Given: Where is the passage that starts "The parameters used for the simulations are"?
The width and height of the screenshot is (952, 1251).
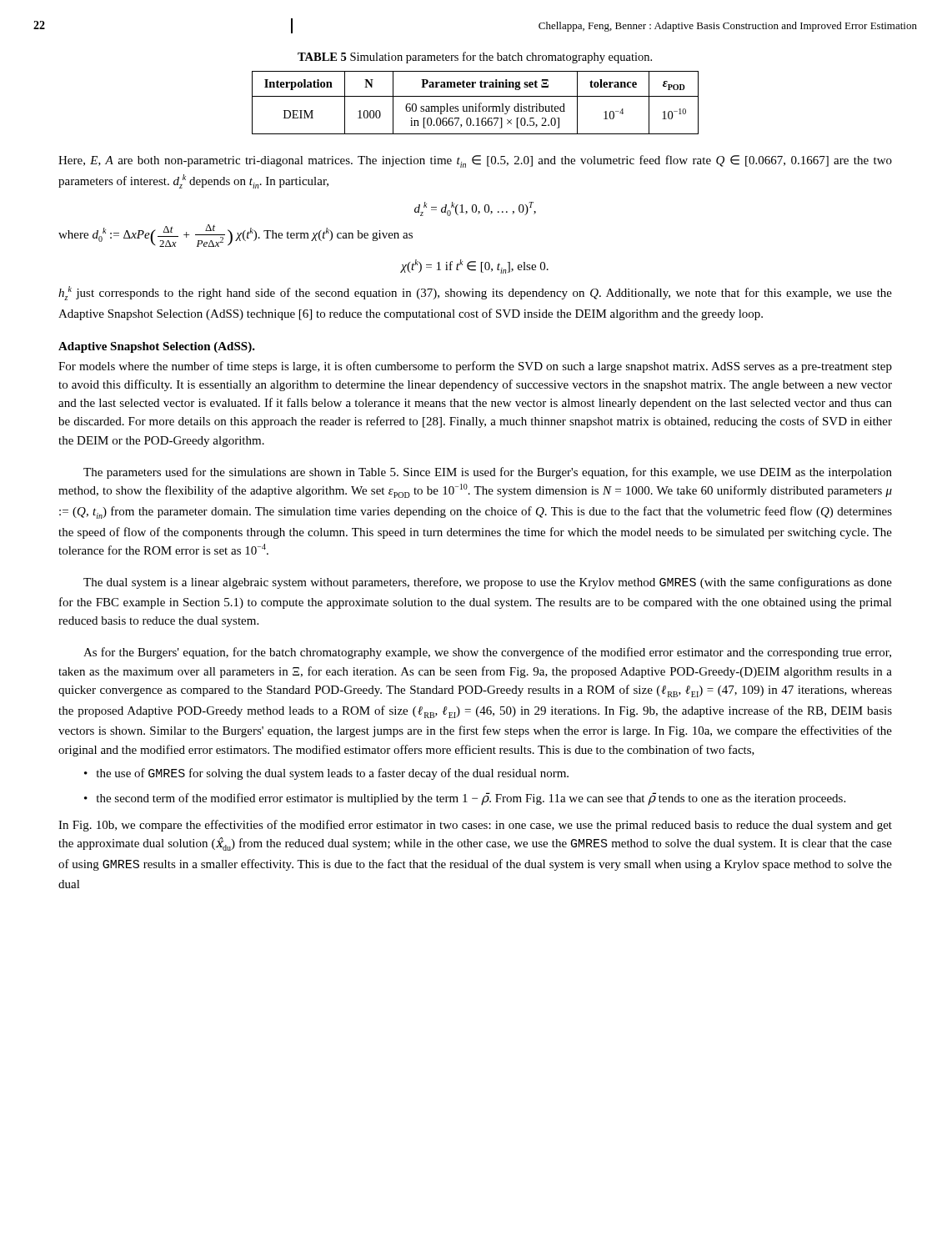Looking at the screenshot, I should point(475,511).
